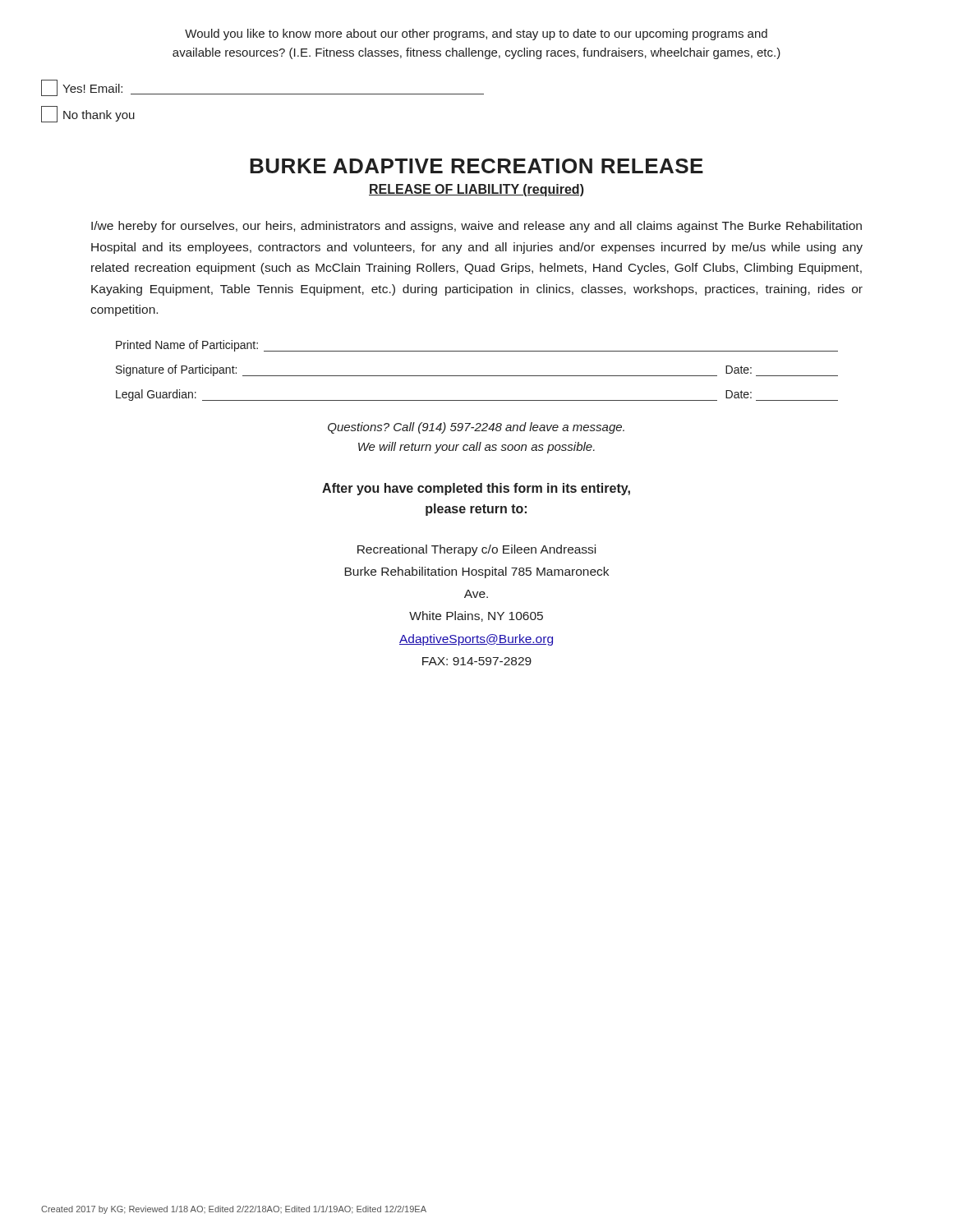Locate the text block that reads "Would you like to"

[x=476, y=43]
